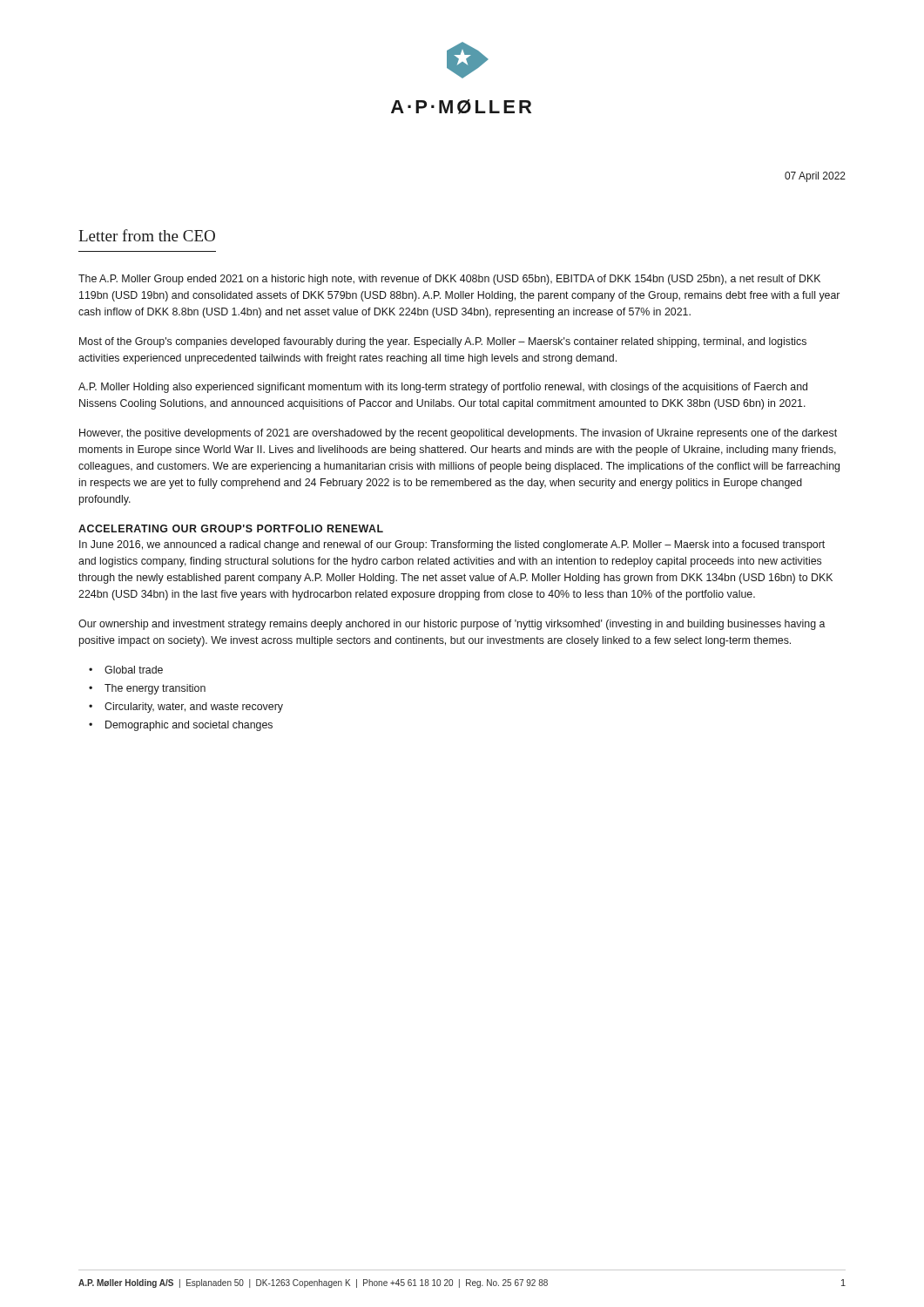Point to the block starting "A.P. Moller Holding also experienced significant momentum"
Screen dimensions: 1307x924
tap(443, 395)
